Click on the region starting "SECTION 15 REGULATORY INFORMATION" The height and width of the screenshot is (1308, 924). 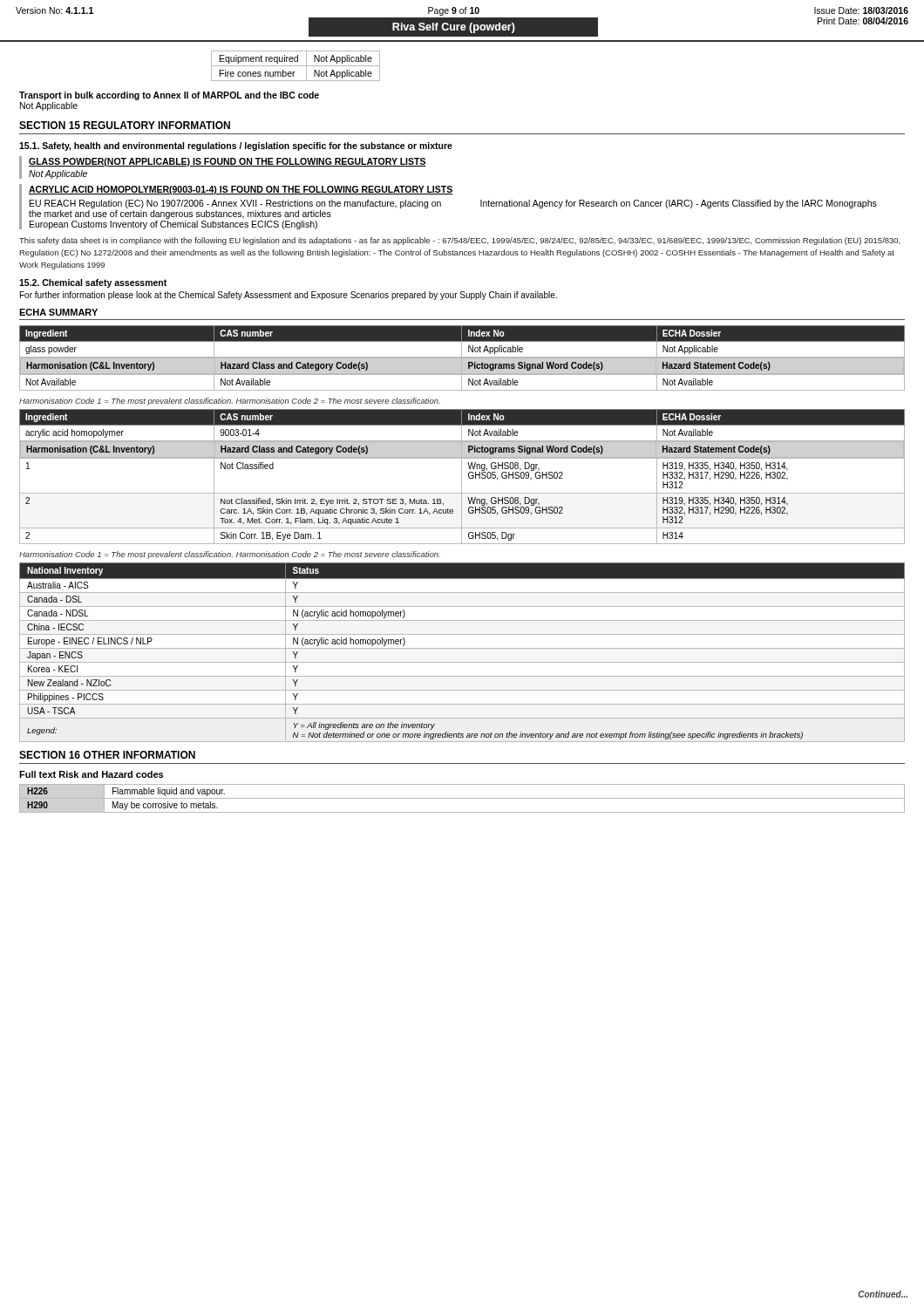(x=125, y=126)
